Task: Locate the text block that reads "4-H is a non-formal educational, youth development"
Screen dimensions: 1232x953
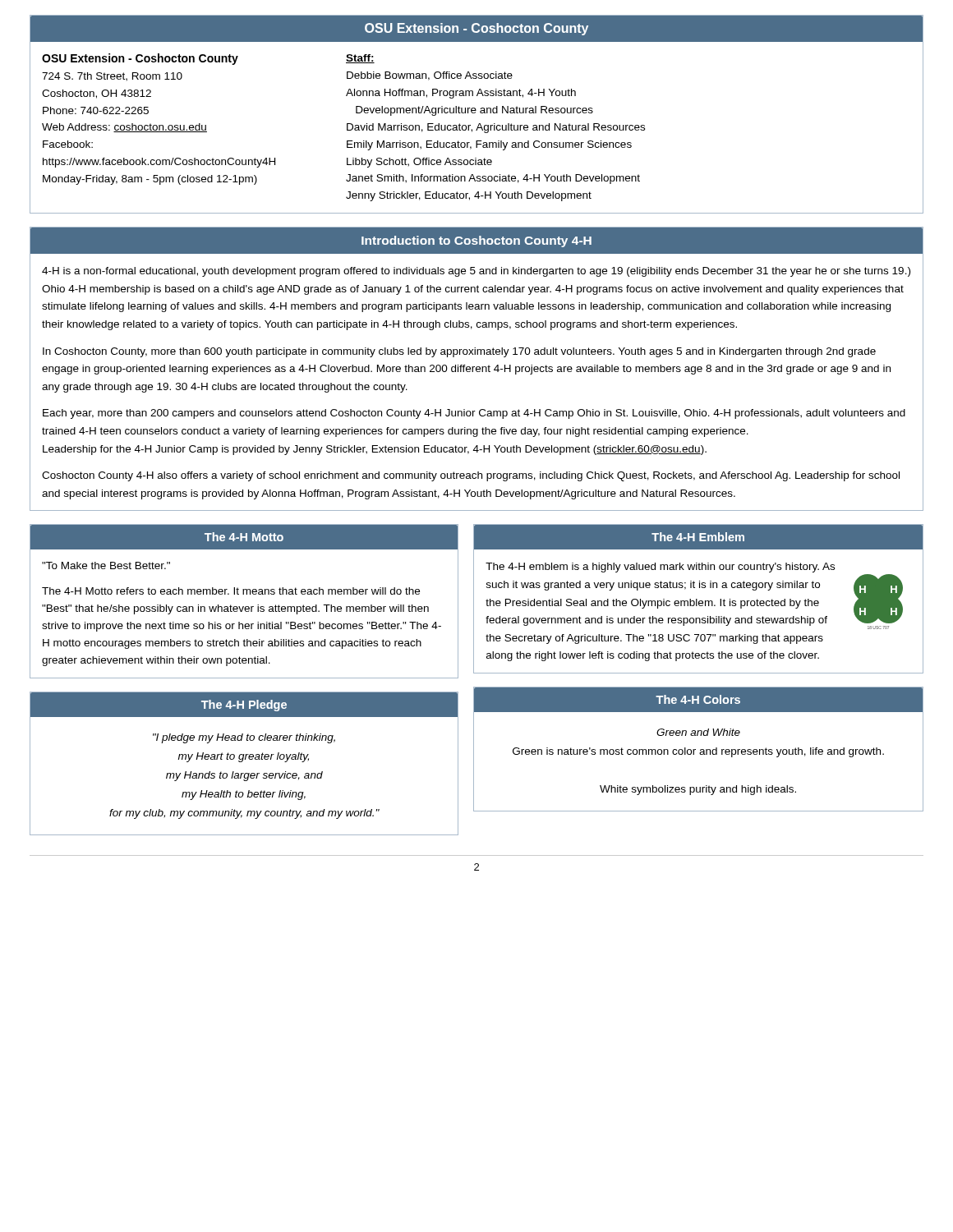Action: pos(476,382)
